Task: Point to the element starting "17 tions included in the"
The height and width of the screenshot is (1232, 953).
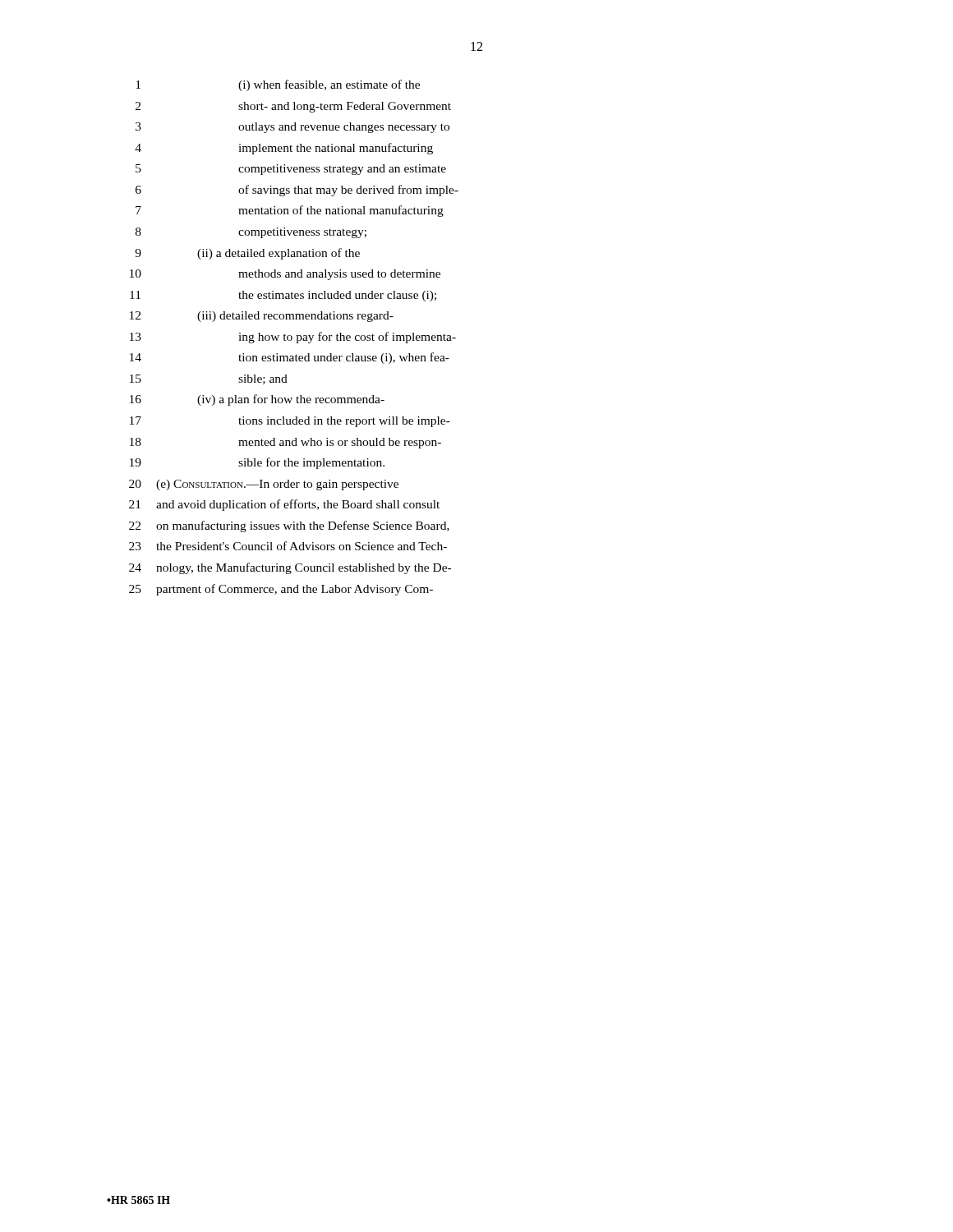Action: (x=290, y=422)
